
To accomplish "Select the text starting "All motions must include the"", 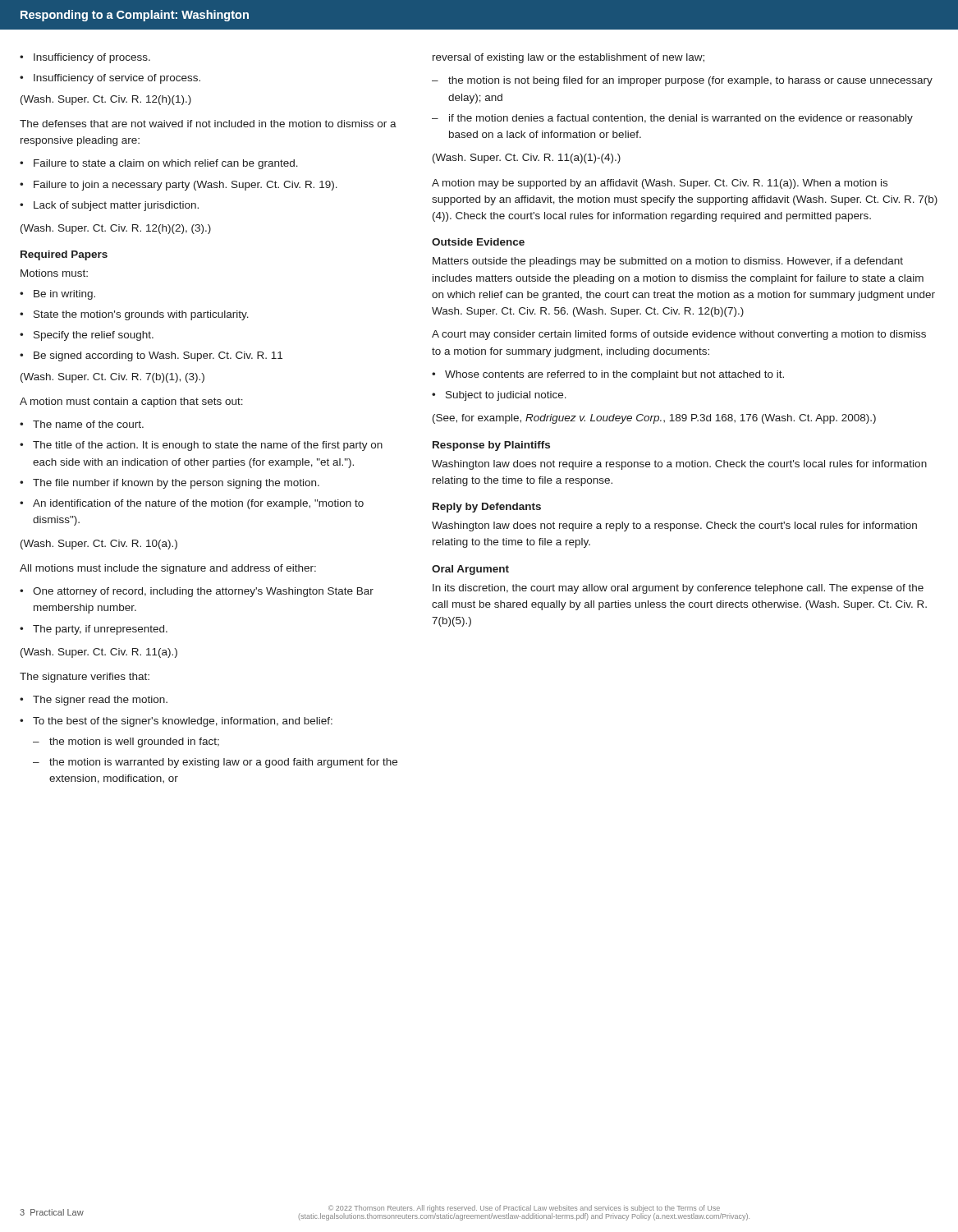I will (x=168, y=568).
